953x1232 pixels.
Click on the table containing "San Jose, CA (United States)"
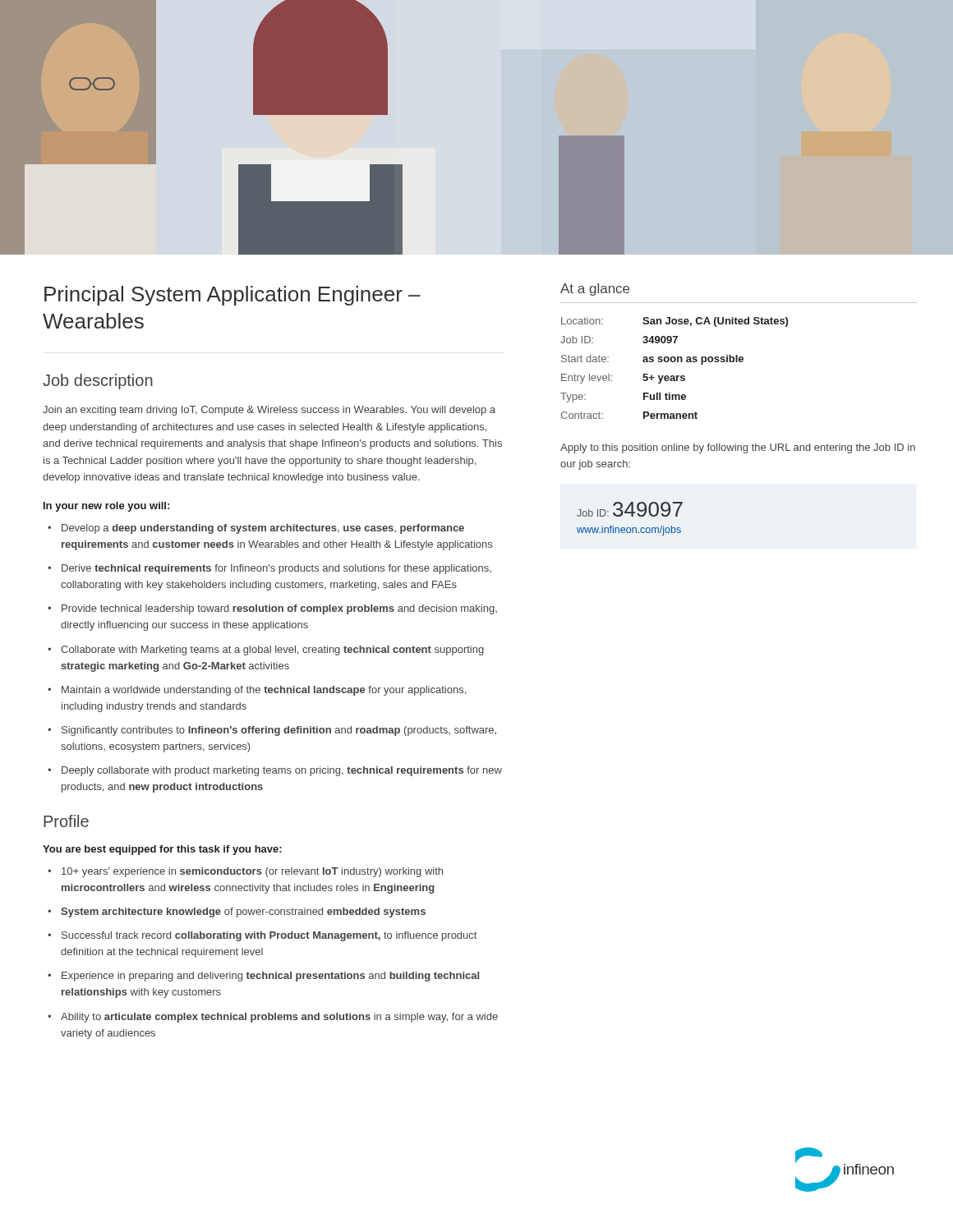tap(739, 368)
